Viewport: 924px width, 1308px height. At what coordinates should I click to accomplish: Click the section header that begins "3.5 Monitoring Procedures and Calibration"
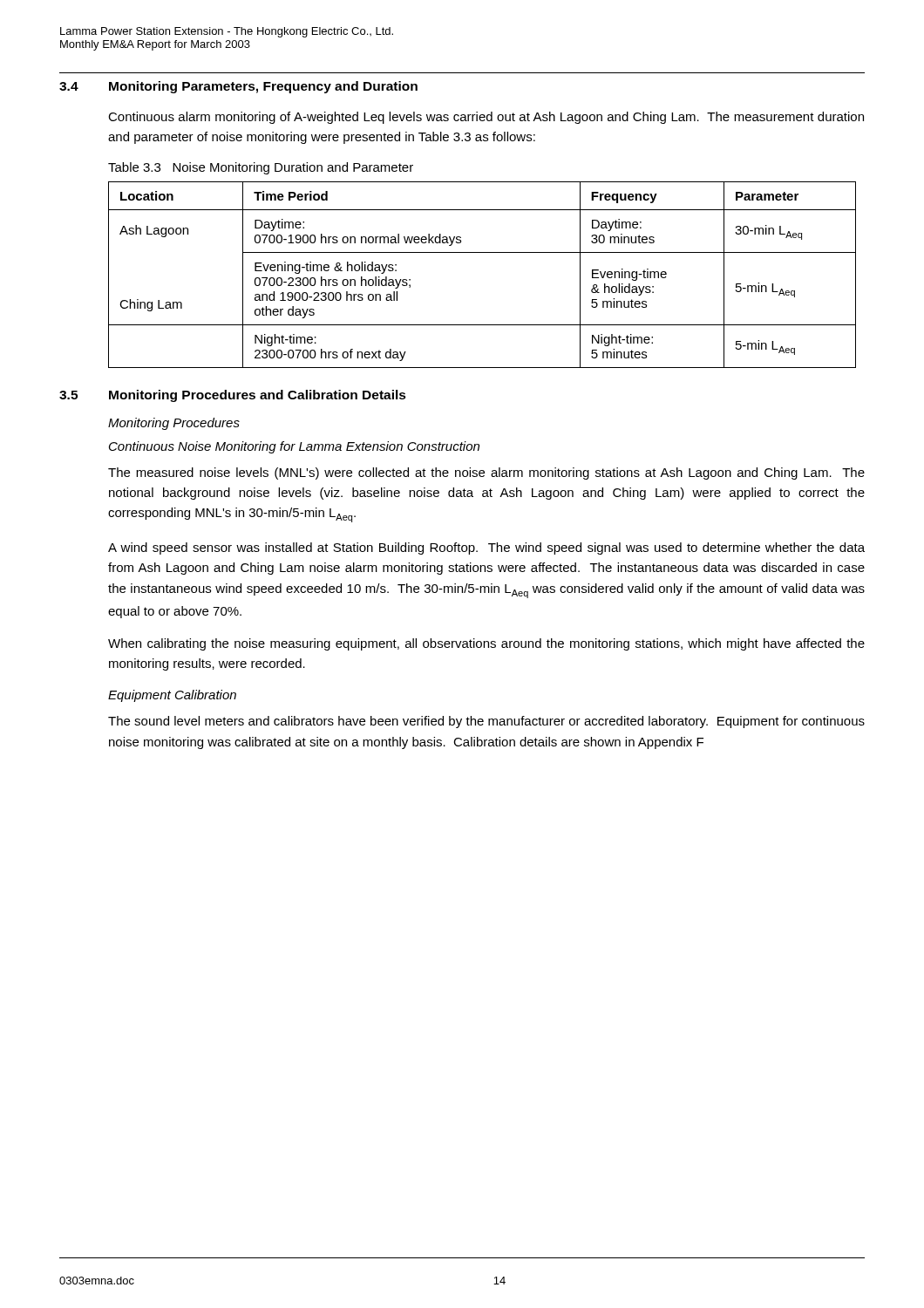233,395
